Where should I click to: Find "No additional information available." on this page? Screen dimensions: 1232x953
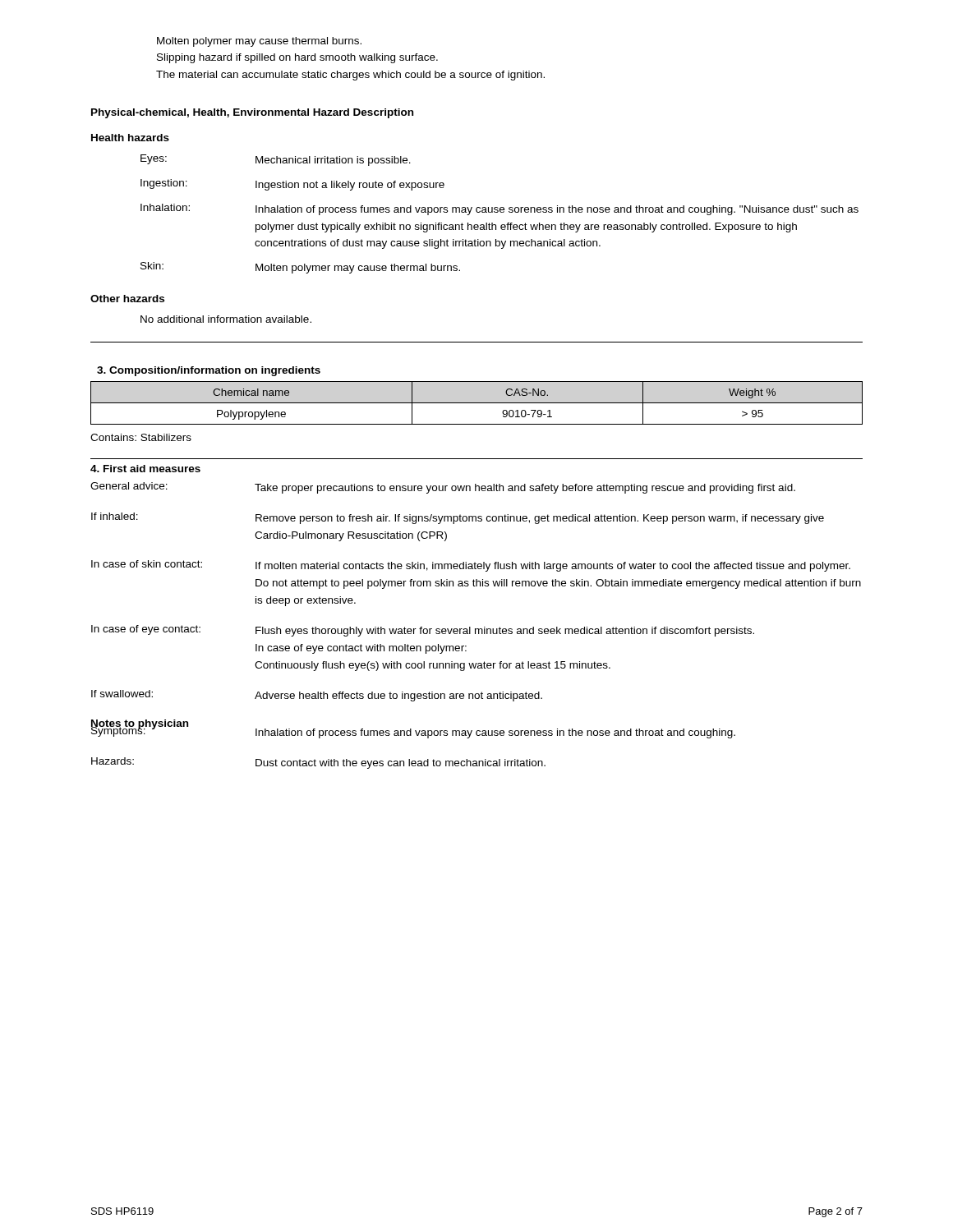click(x=226, y=319)
